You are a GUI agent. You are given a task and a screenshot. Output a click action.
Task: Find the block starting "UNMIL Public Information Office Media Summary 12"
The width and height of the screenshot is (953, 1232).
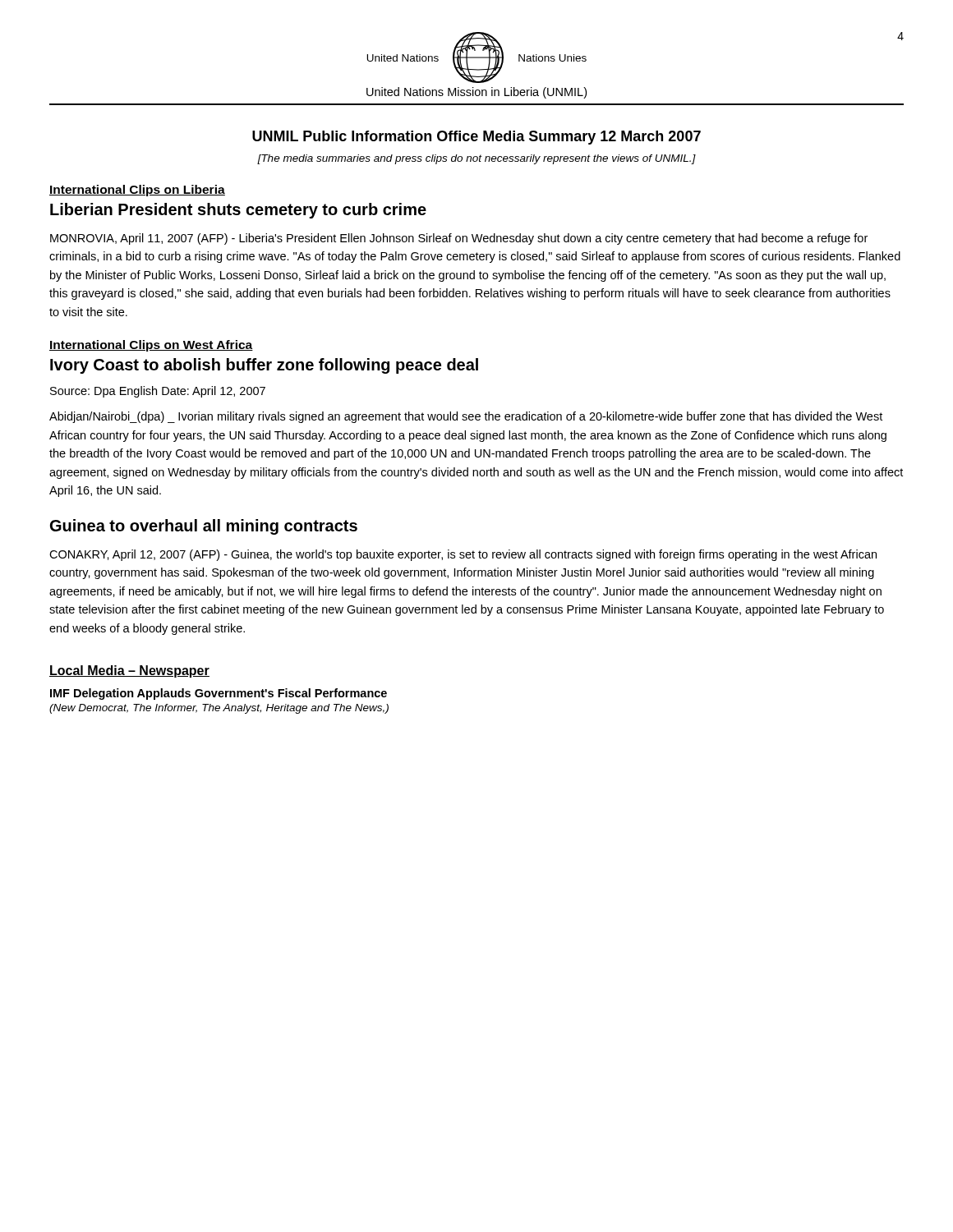click(x=476, y=136)
